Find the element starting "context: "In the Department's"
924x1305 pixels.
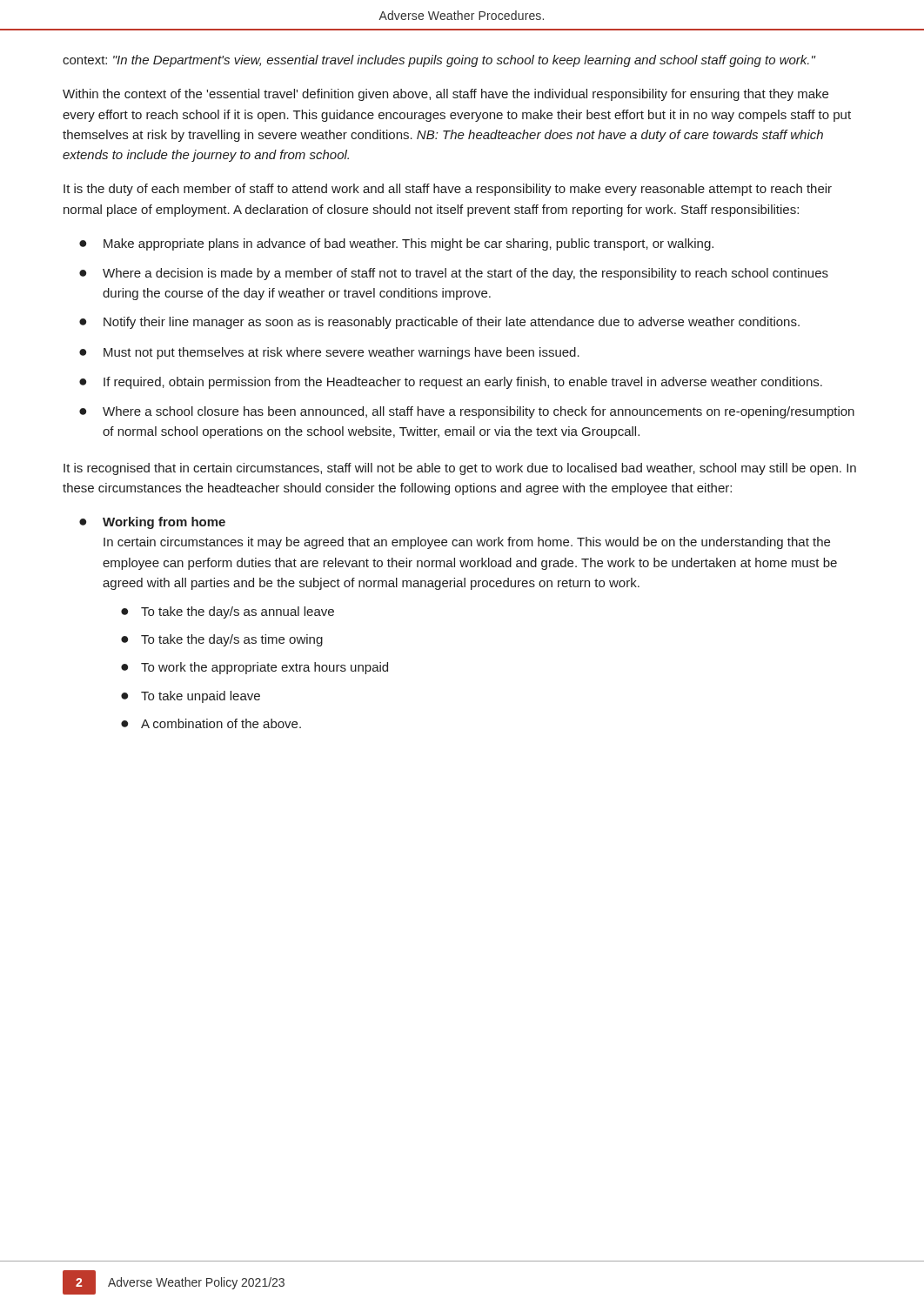(439, 60)
